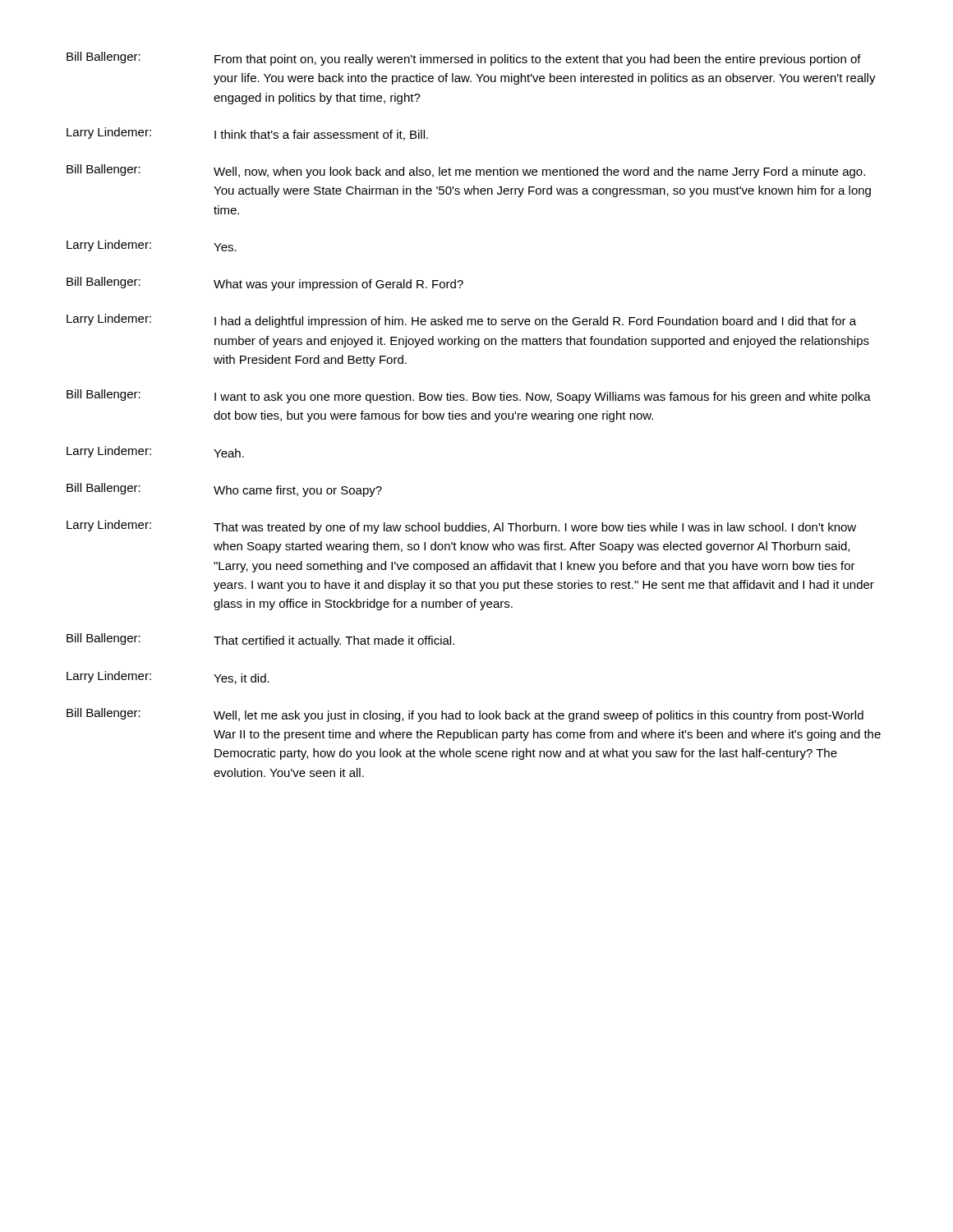
Task: Find the list item with the text "Bill Ballenger: What was your impression"
Action: [x=265, y=284]
